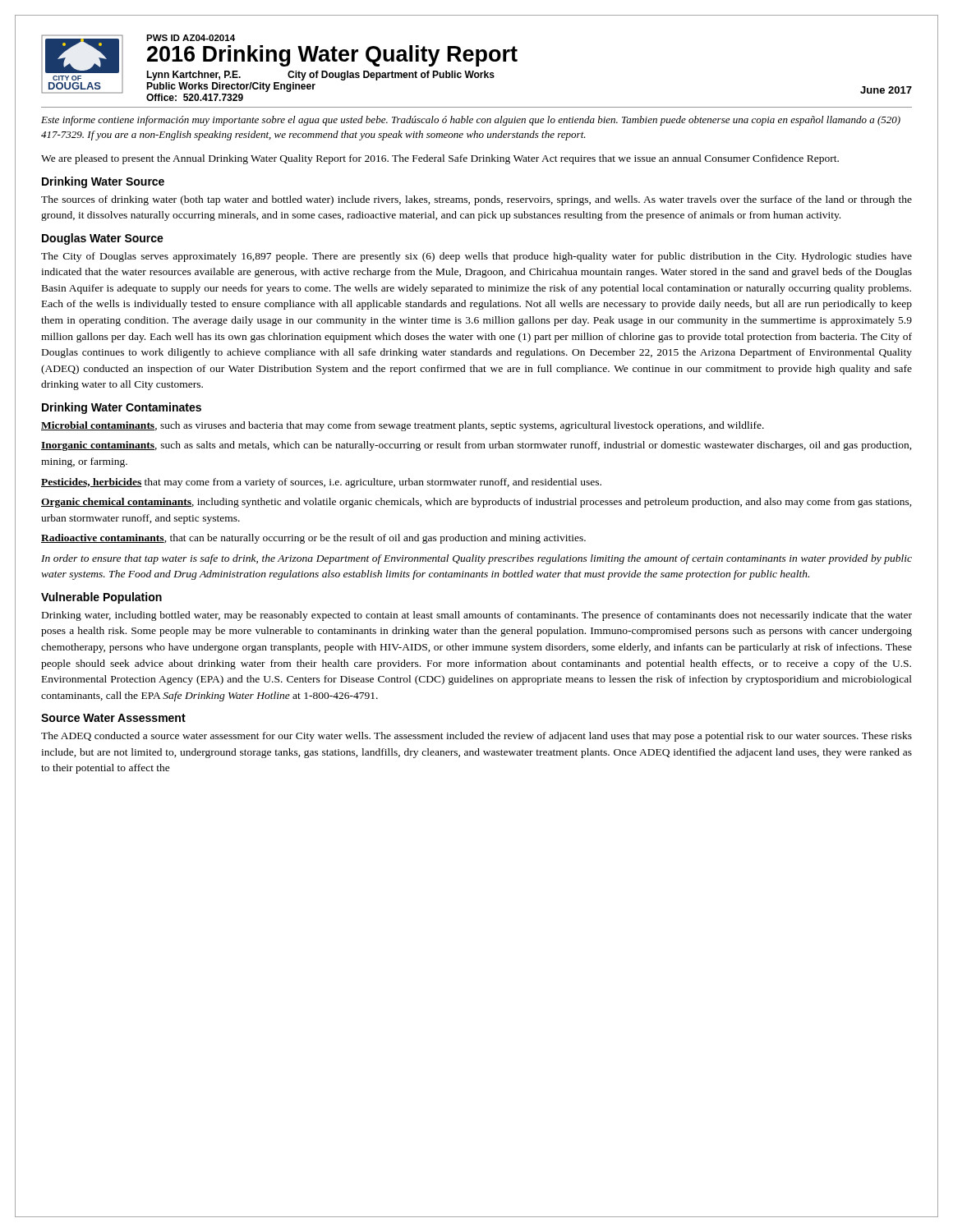Screen dimensions: 1232x953
Task: Find the block on this page that starts "The ADEQ conducted"
Action: pos(476,752)
